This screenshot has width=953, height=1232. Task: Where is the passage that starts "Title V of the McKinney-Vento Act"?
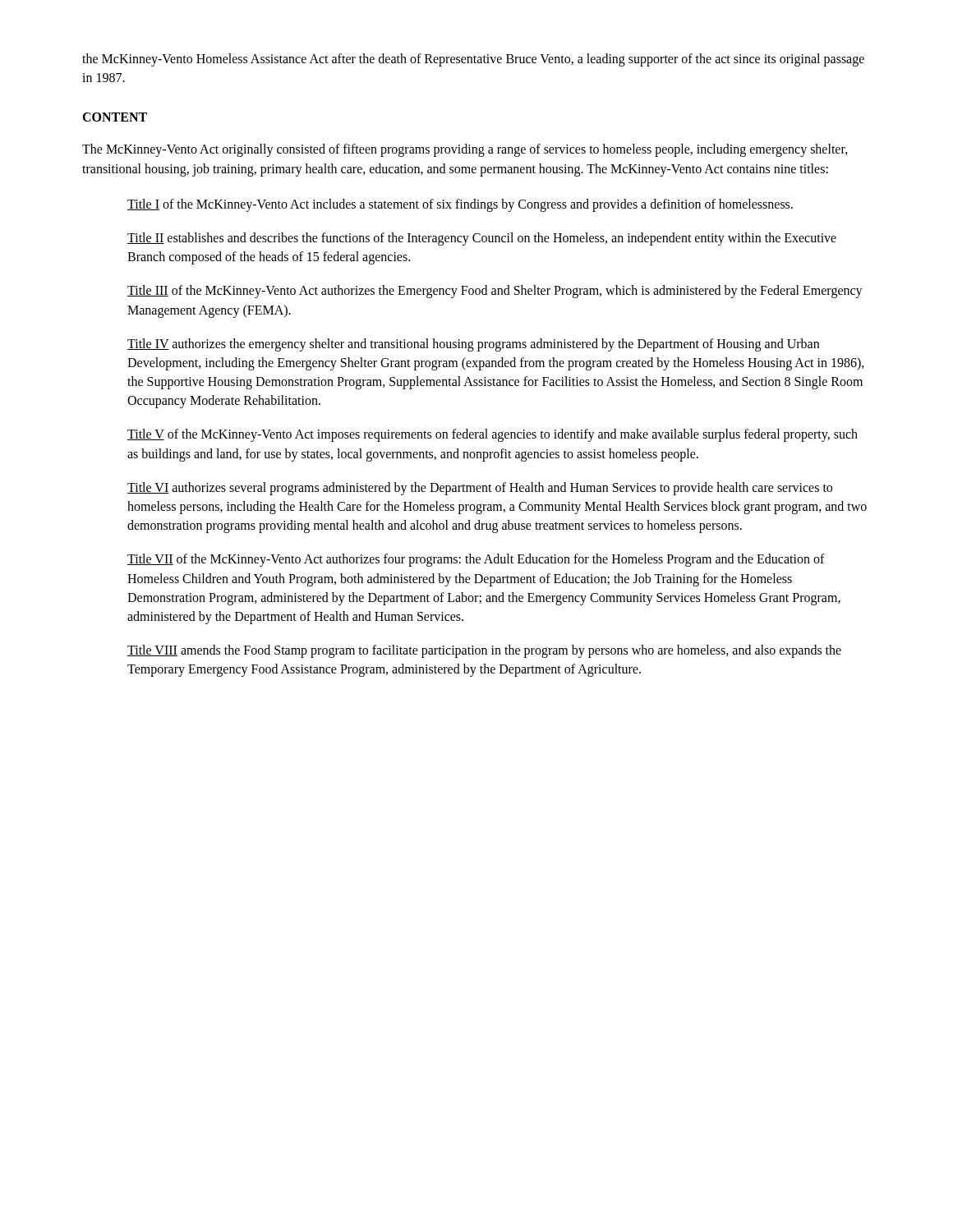coord(493,444)
